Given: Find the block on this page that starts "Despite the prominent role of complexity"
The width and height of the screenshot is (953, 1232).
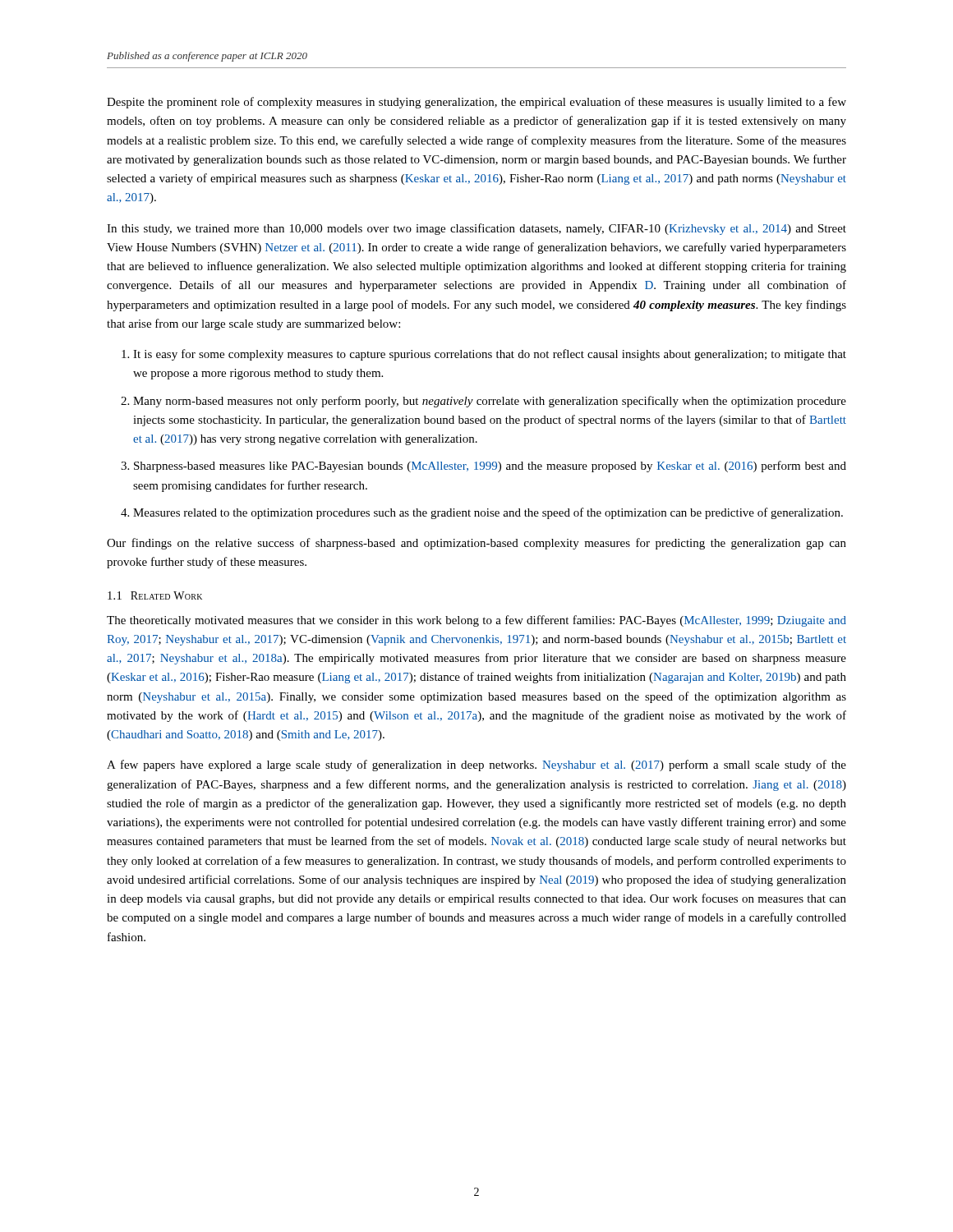Looking at the screenshot, I should (476, 150).
